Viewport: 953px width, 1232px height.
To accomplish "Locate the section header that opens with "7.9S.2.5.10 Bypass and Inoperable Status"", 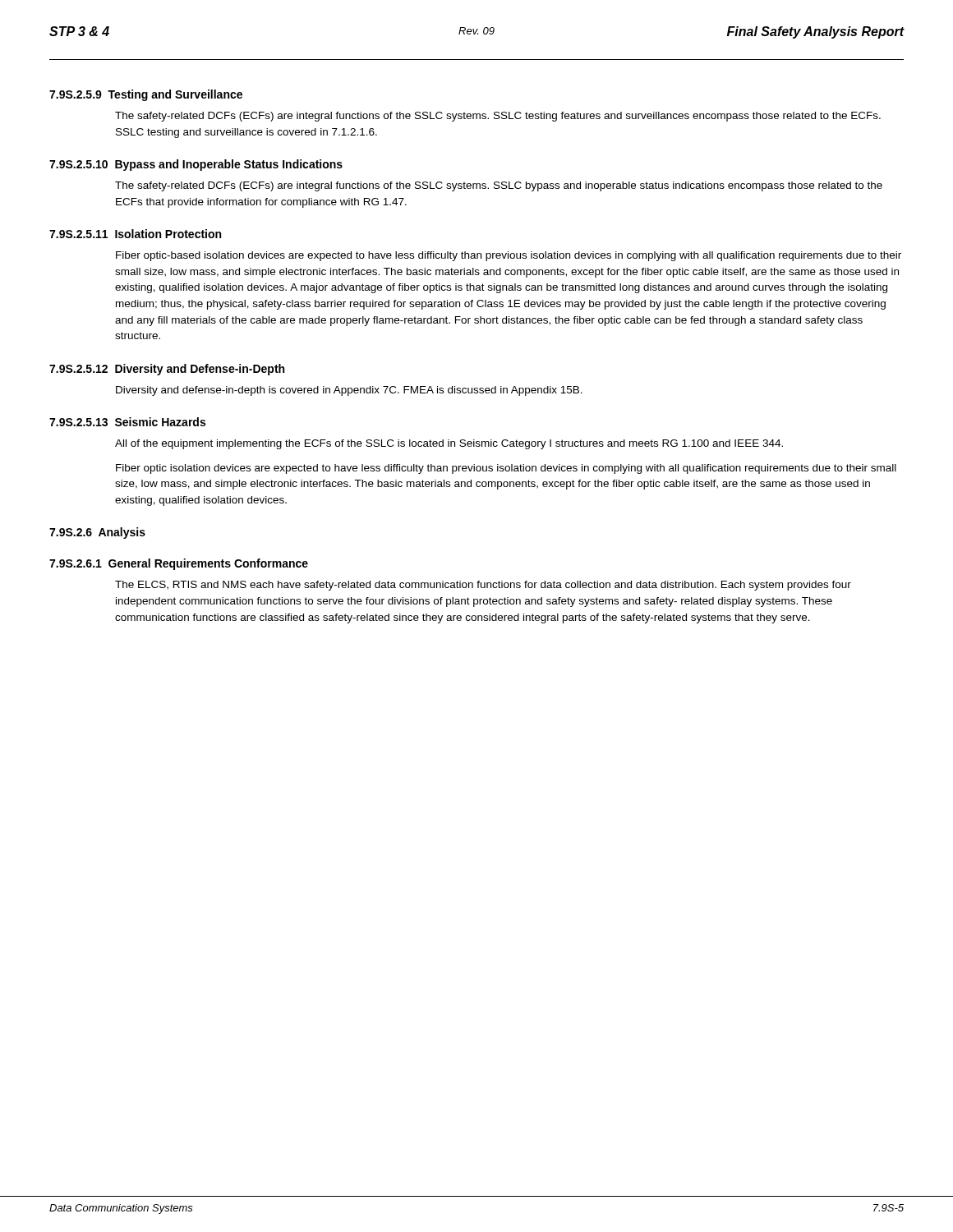I will (196, 164).
